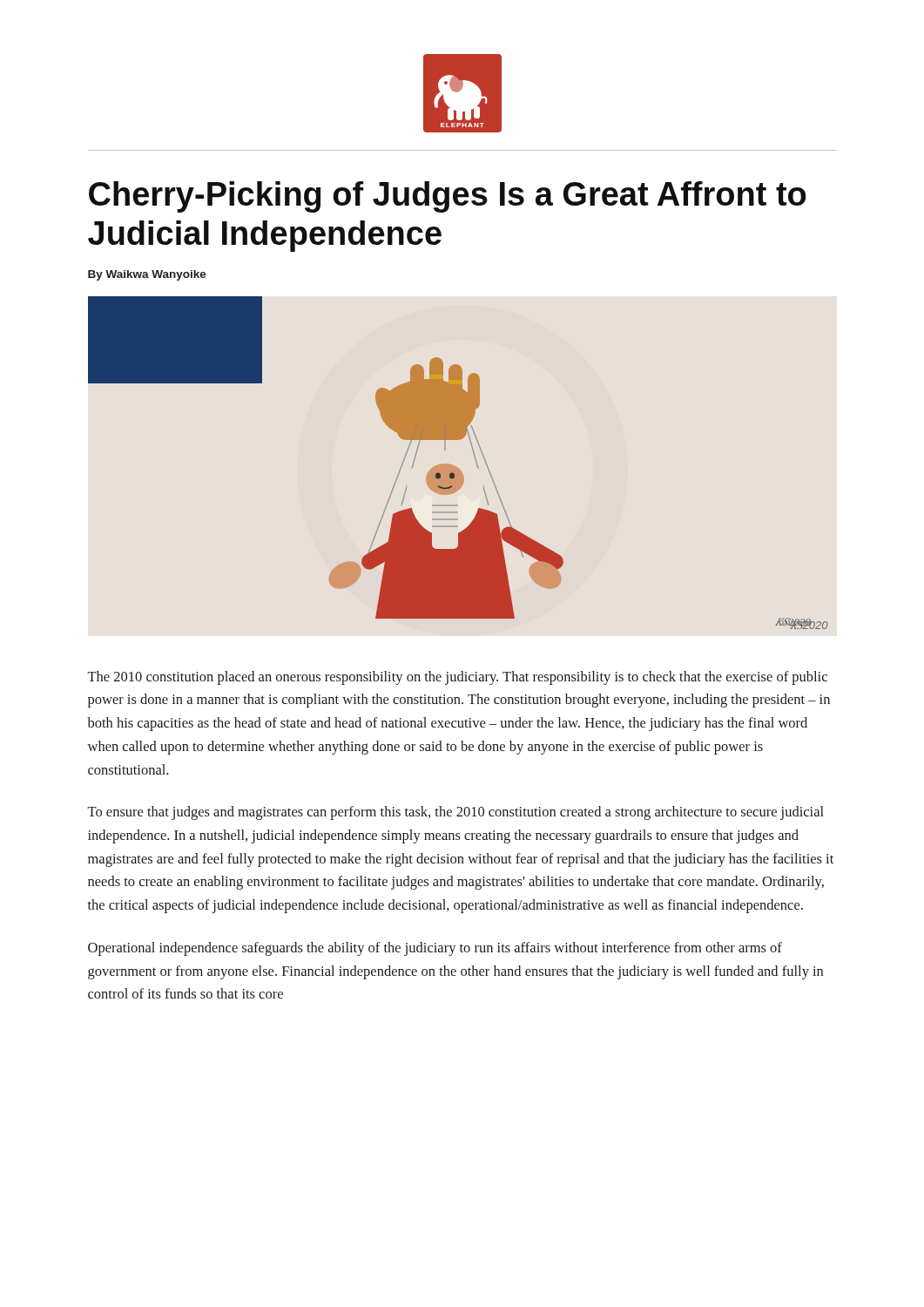
Task: Navigate to the passage starting "Operational independence safeguards the ability of"
Action: click(x=456, y=971)
